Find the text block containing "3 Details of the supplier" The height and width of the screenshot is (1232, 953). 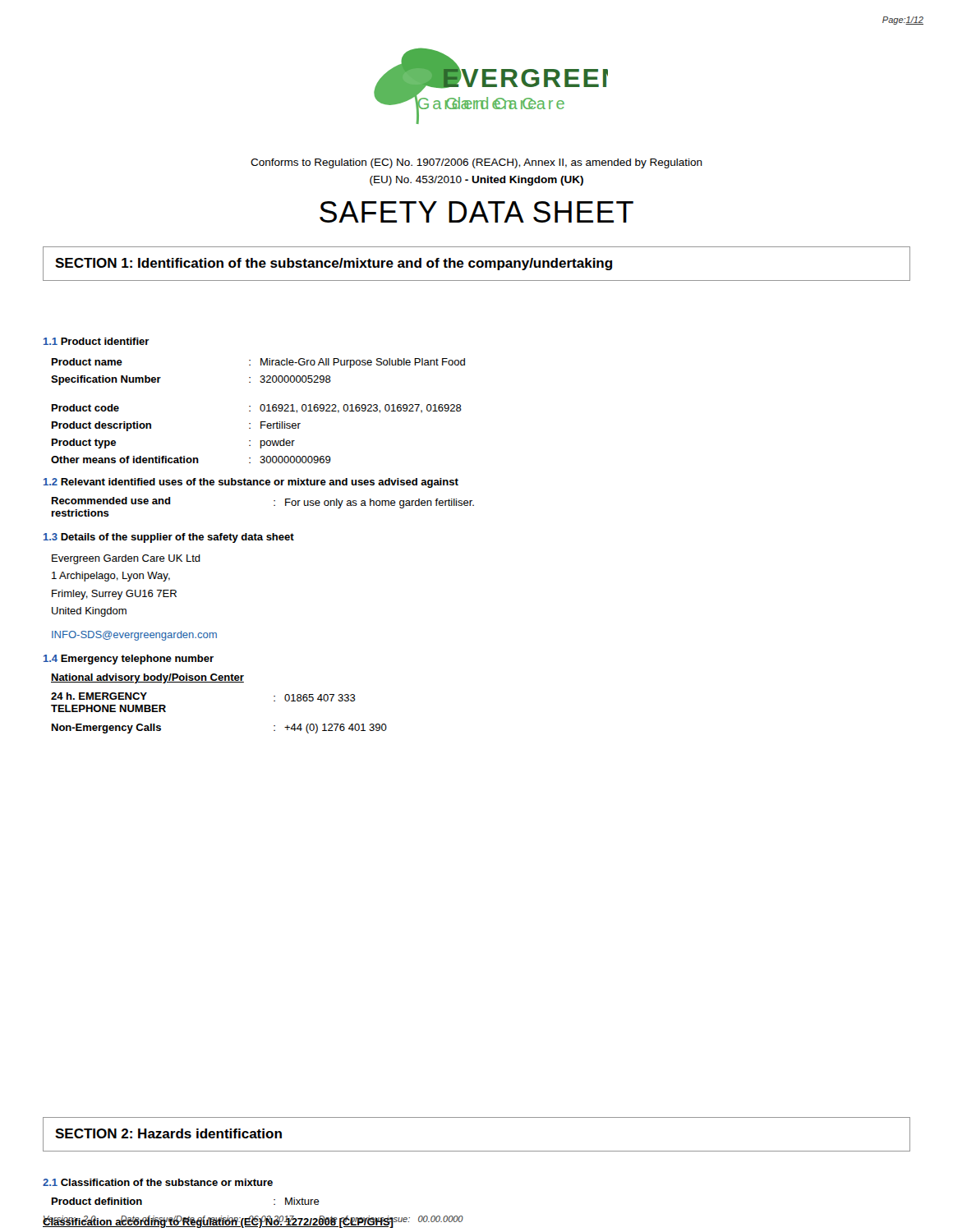168,537
